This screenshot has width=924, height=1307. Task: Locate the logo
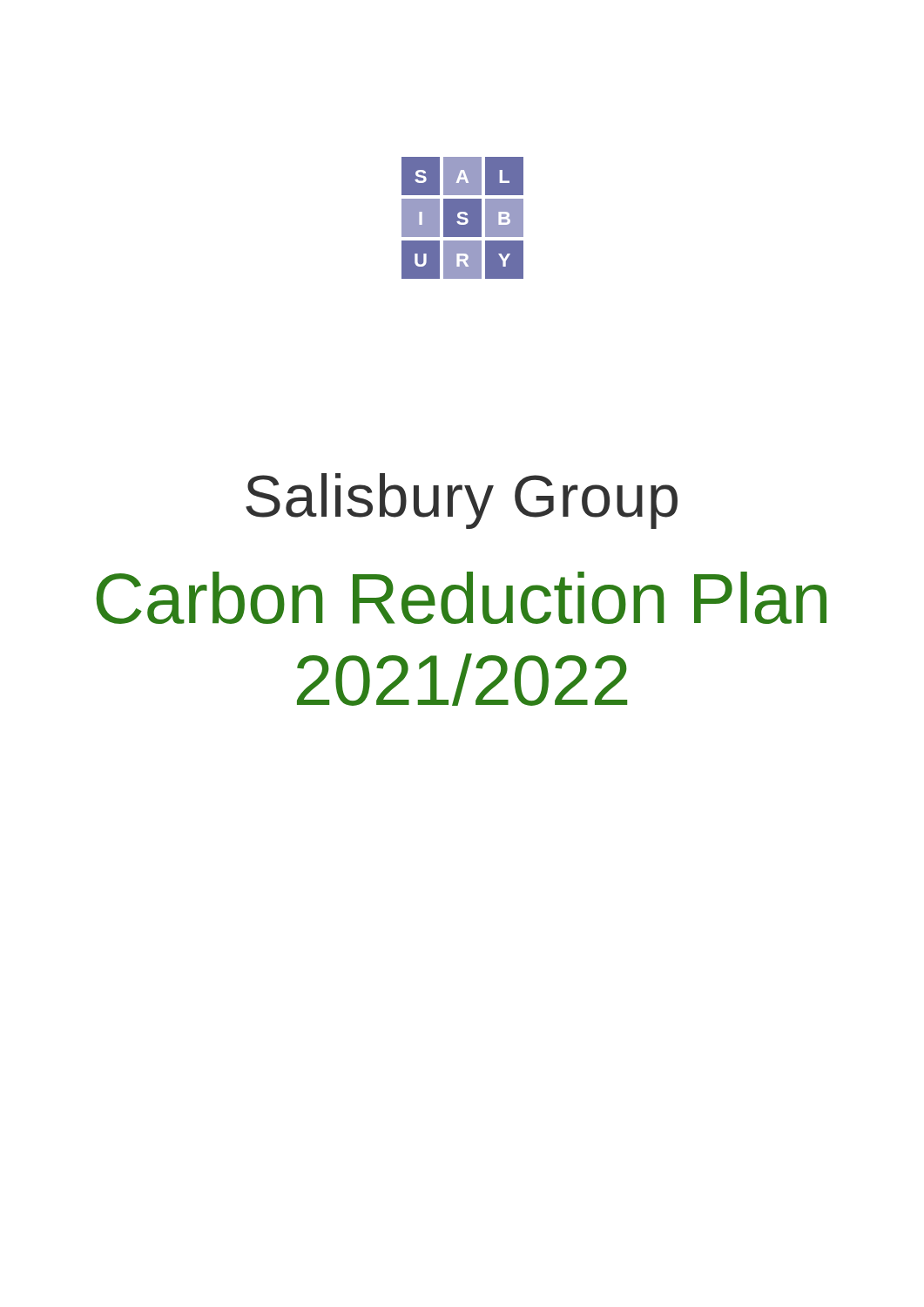pos(462,218)
